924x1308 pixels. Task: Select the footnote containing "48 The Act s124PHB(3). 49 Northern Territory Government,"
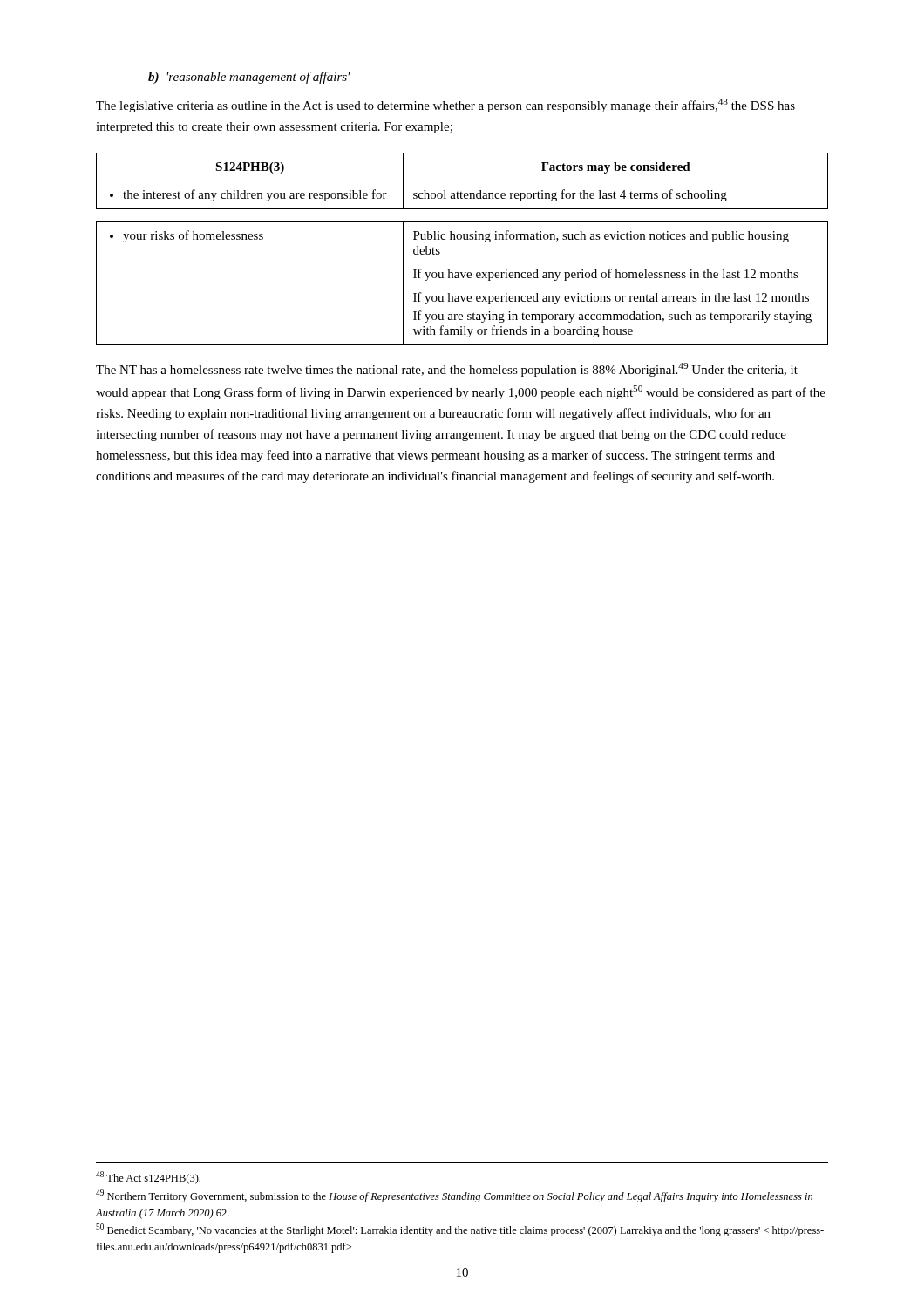pos(148,1178)
